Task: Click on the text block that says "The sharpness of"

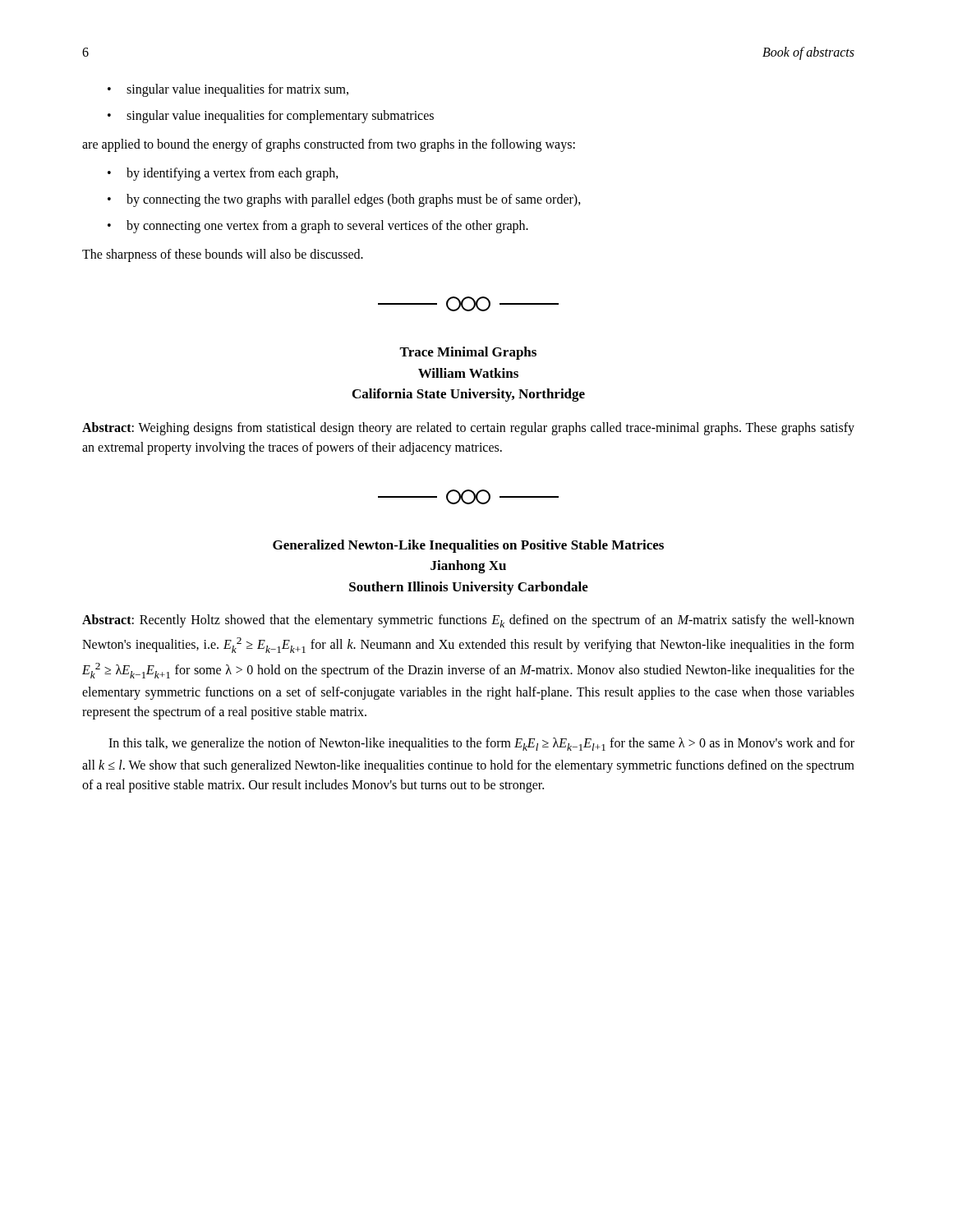Action: click(223, 254)
